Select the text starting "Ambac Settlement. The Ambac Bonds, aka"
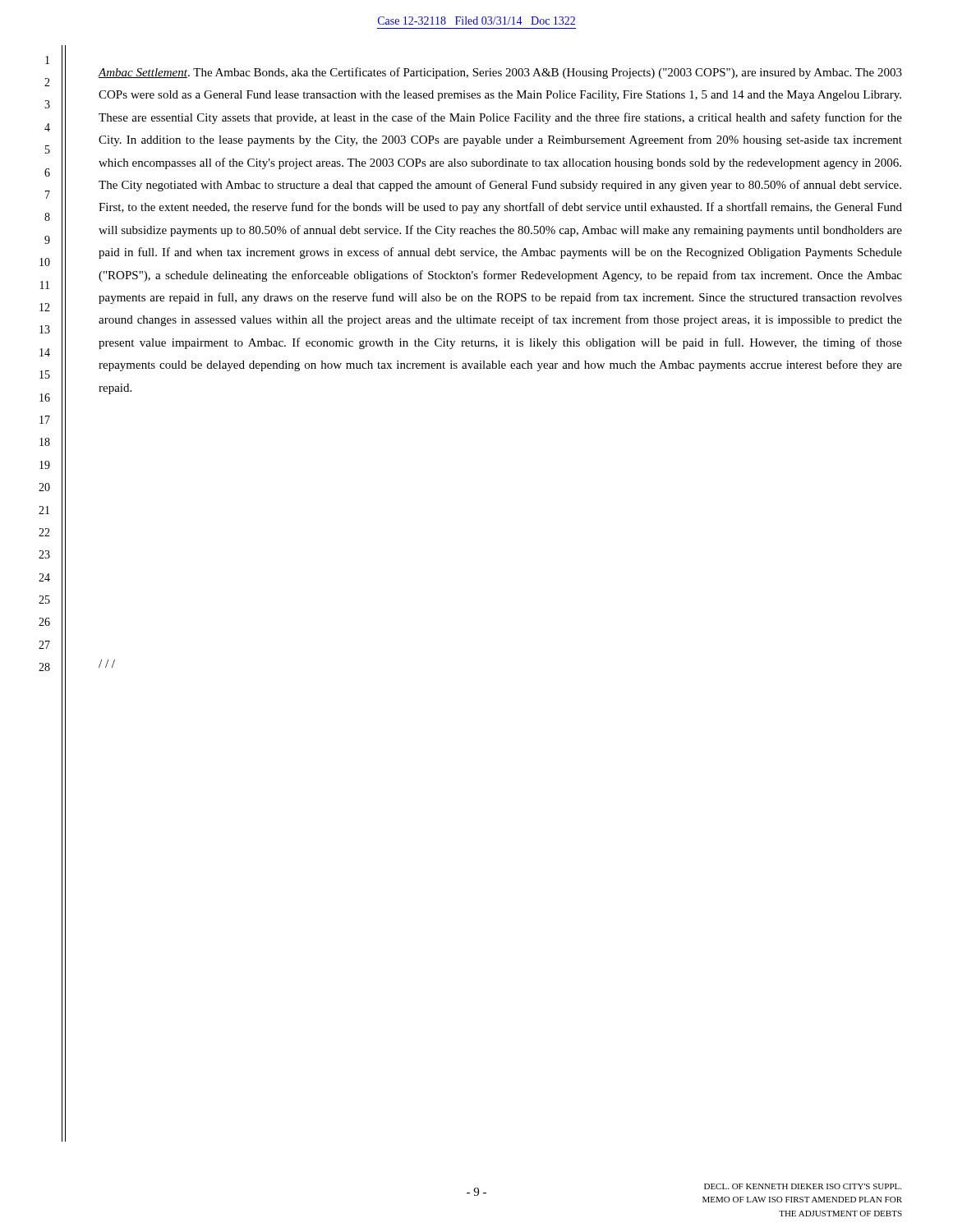953x1232 pixels. click(x=500, y=230)
